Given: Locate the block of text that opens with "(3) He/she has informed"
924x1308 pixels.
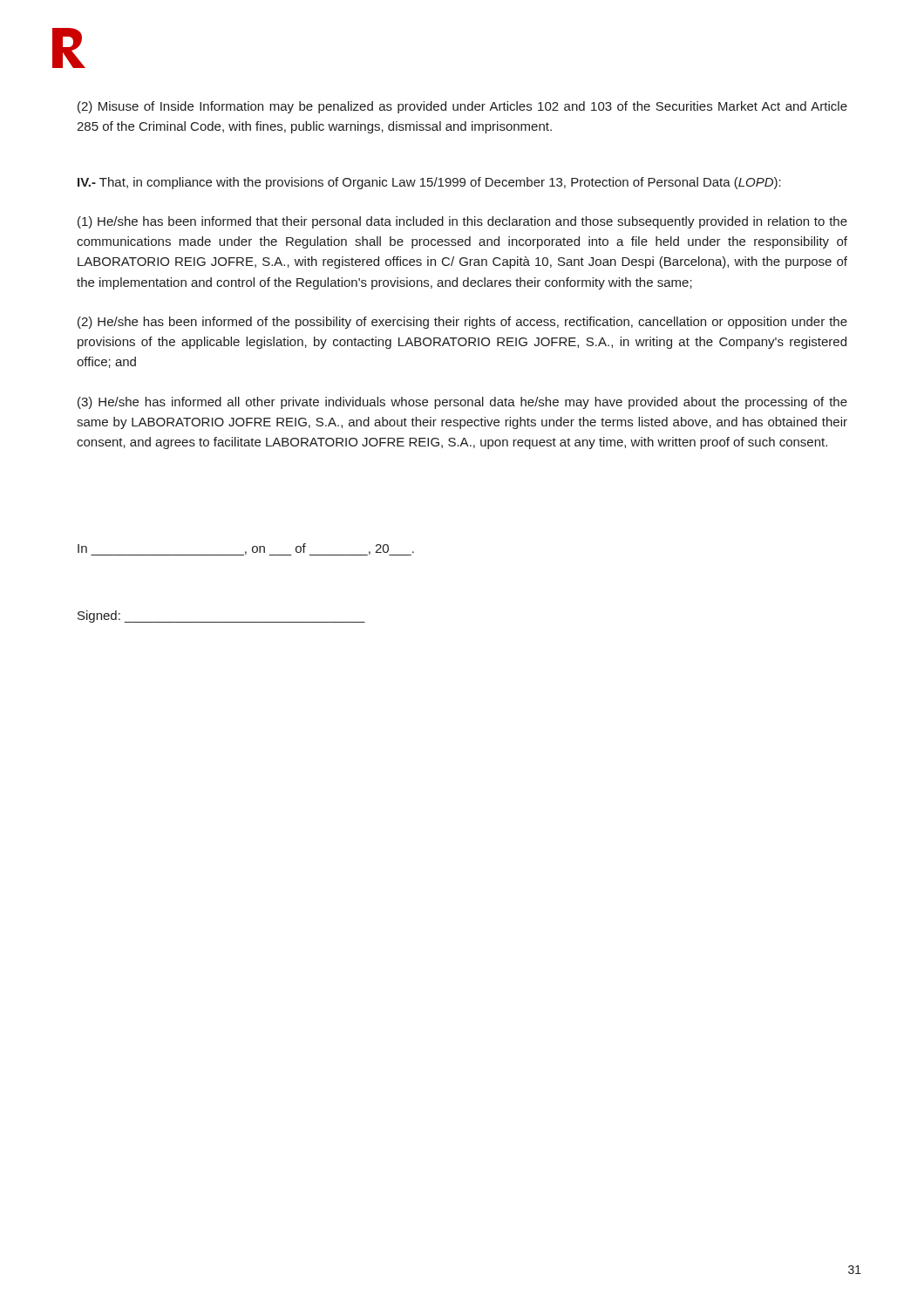Looking at the screenshot, I should click(462, 421).
